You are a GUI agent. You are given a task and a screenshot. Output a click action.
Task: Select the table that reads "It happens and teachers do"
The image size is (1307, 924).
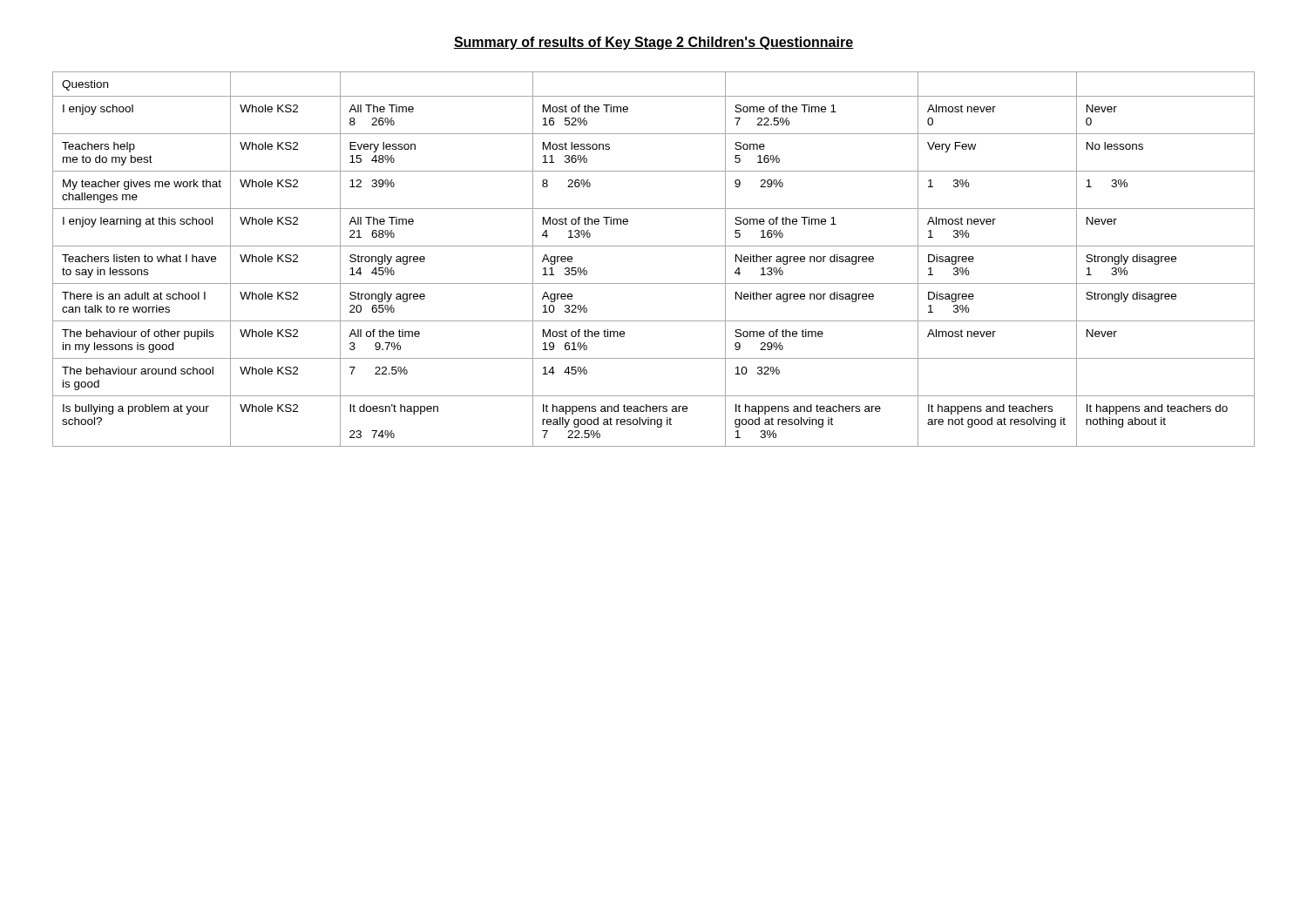pos(654,259)
